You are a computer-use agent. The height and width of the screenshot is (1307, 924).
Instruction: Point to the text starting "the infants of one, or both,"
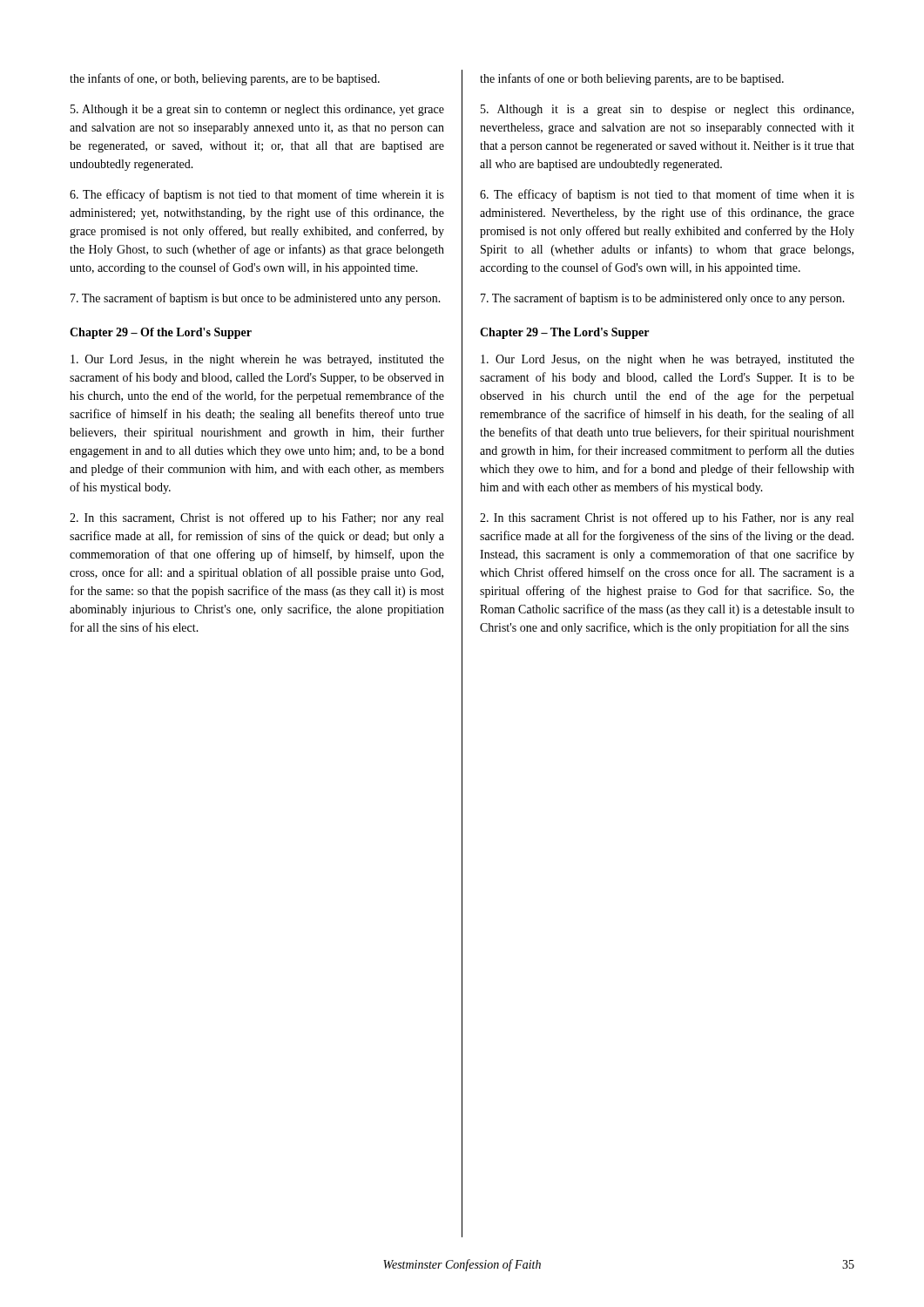pyautogui.click(x=225, y=79)
